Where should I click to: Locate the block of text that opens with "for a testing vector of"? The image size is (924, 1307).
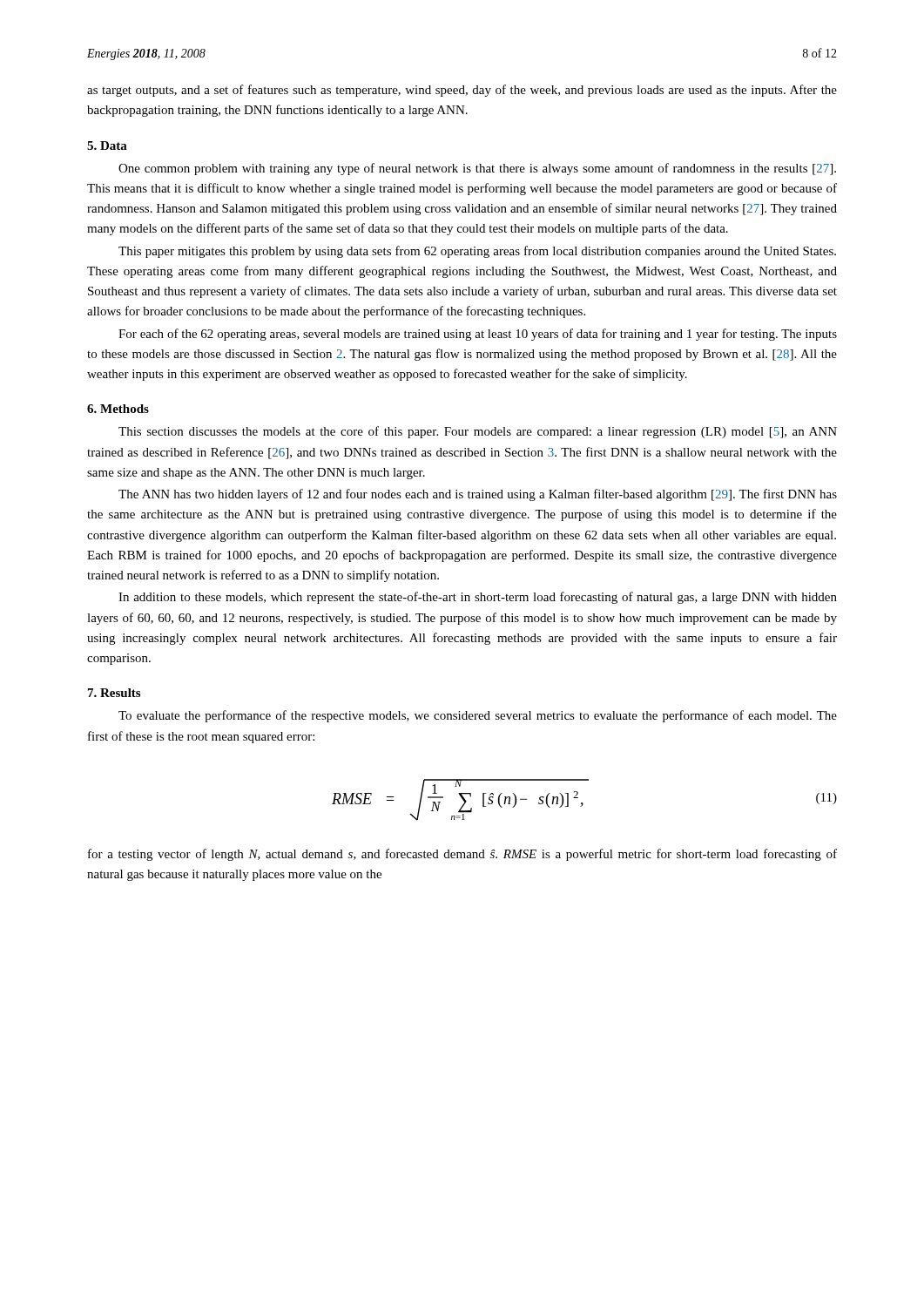(462, 864)
